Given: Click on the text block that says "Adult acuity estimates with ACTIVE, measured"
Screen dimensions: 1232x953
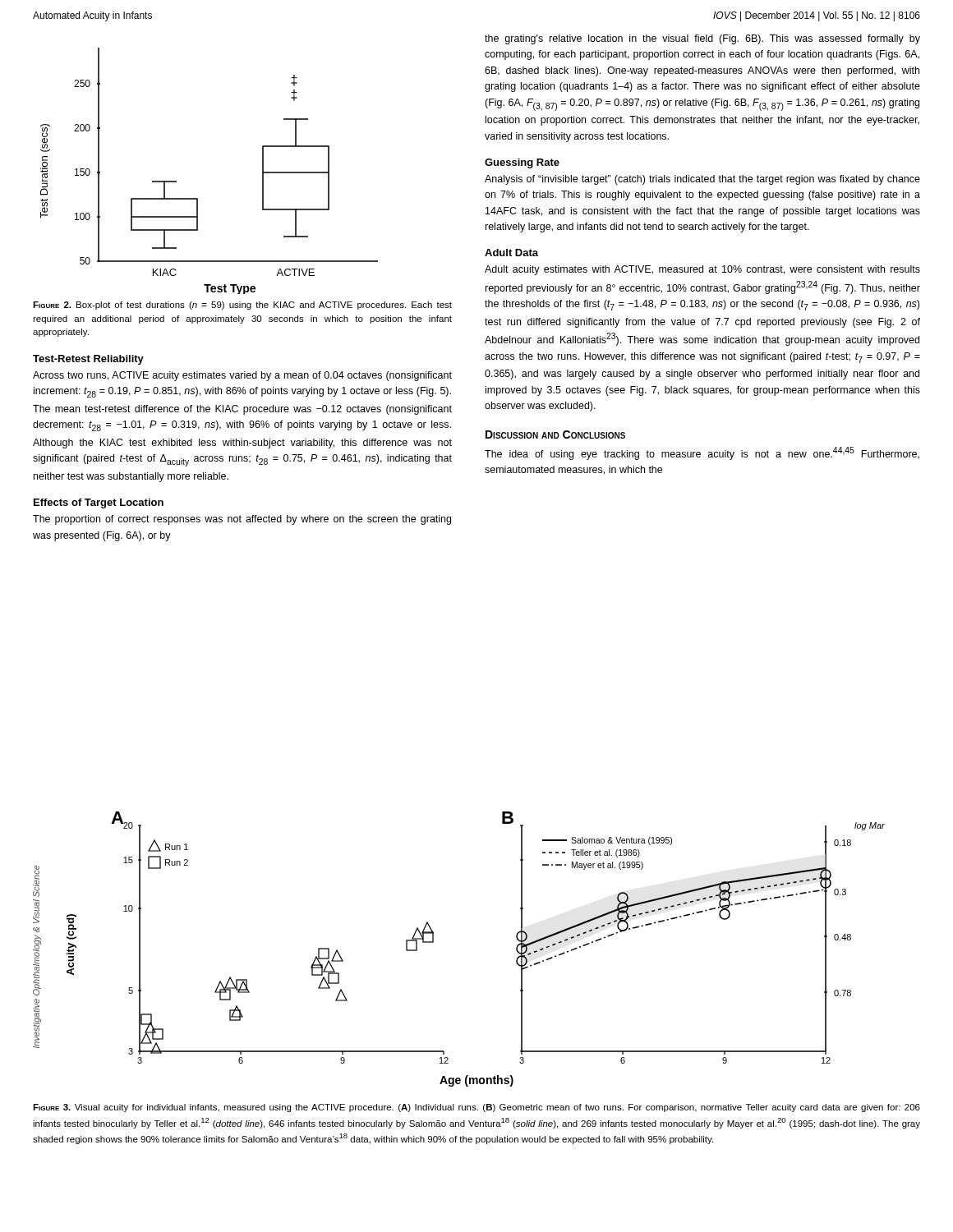Looking at the screenshot, I should pyautogui.click(x=702, y=338).
